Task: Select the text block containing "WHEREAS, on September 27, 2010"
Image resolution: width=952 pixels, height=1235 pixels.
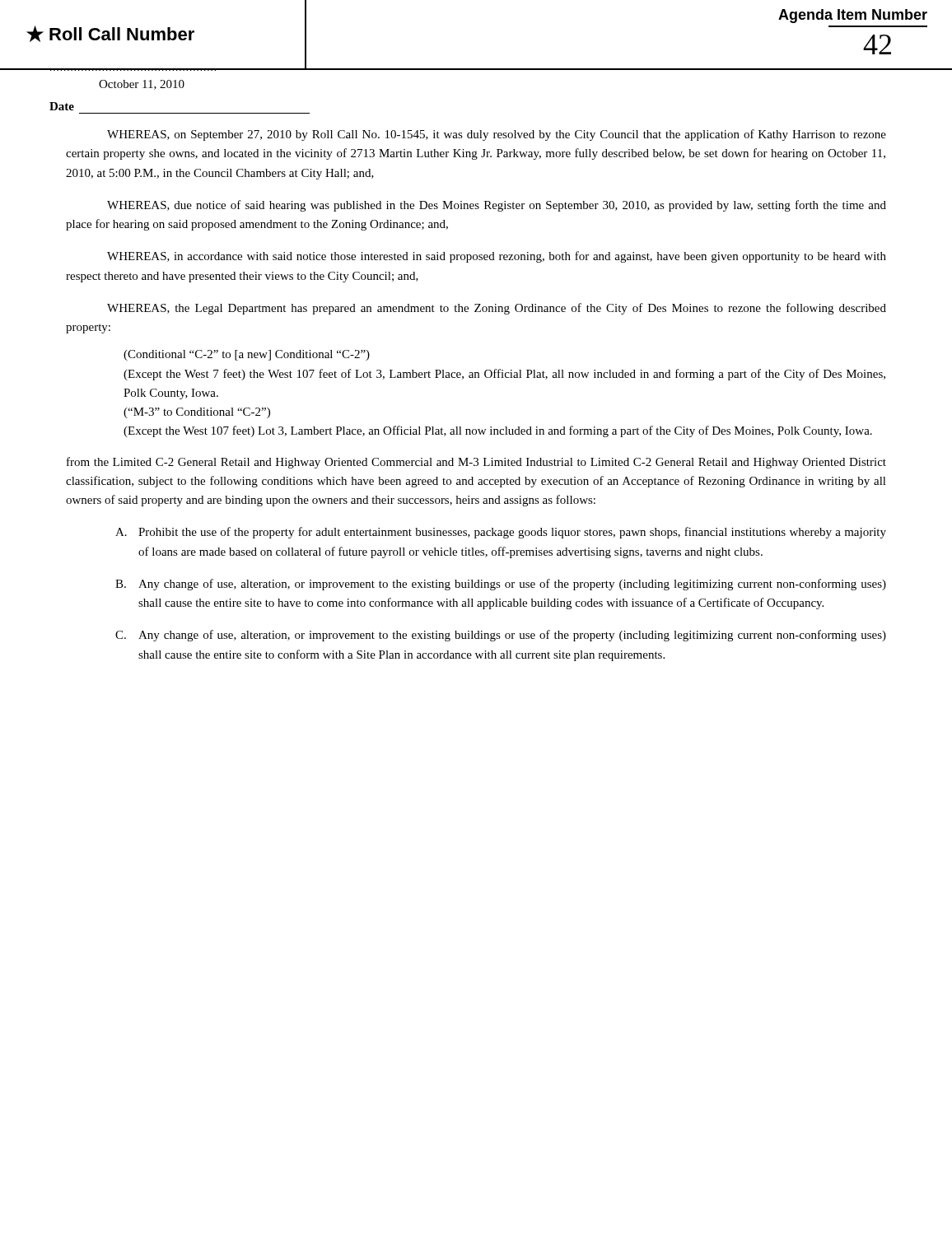Action: pyautogui.click(x=476, y=153)
